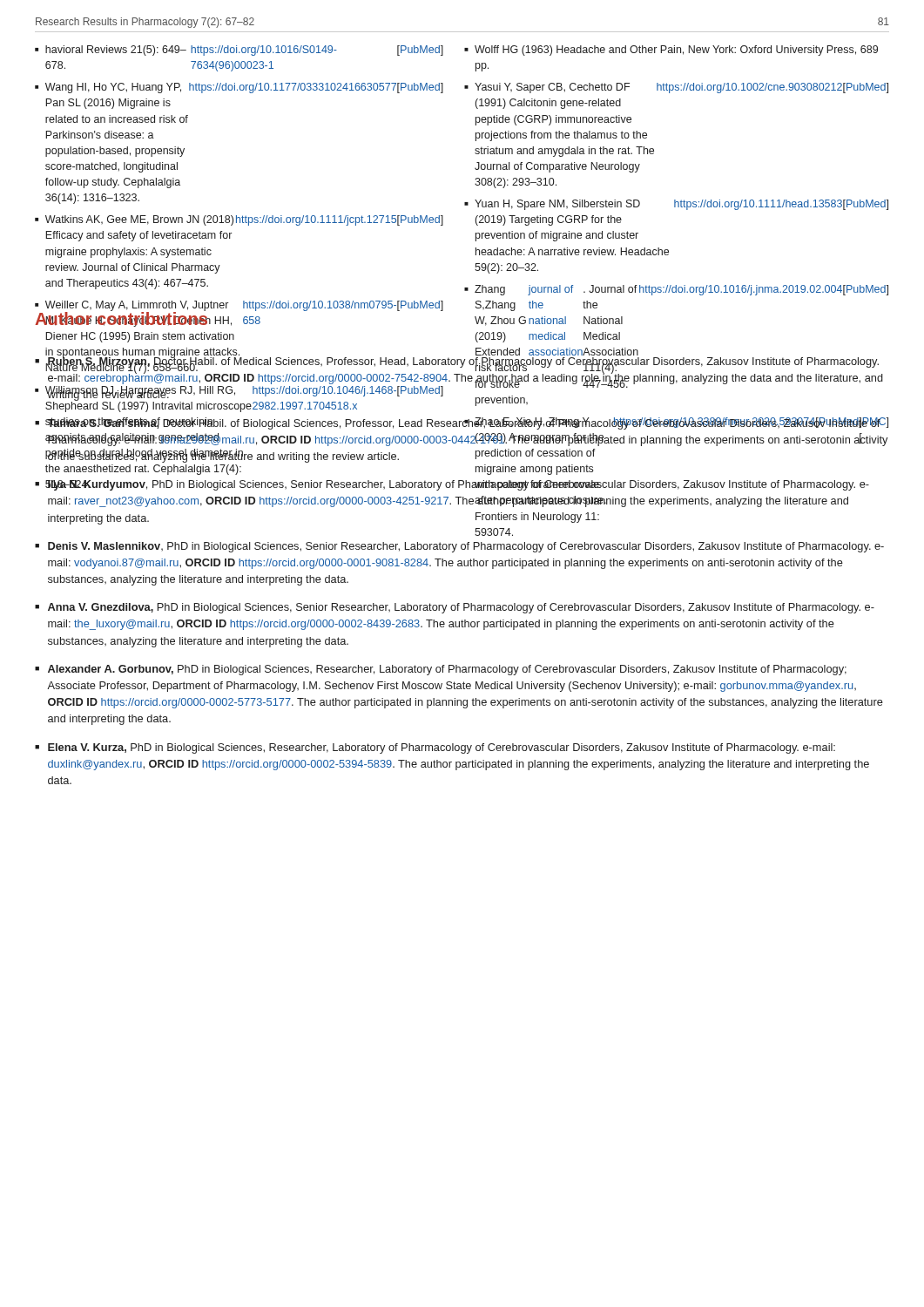The width and height of the screenshot is (924, 1307).
Task: Click on the section header containing "Author contributions"
Action: click(149, 318)
